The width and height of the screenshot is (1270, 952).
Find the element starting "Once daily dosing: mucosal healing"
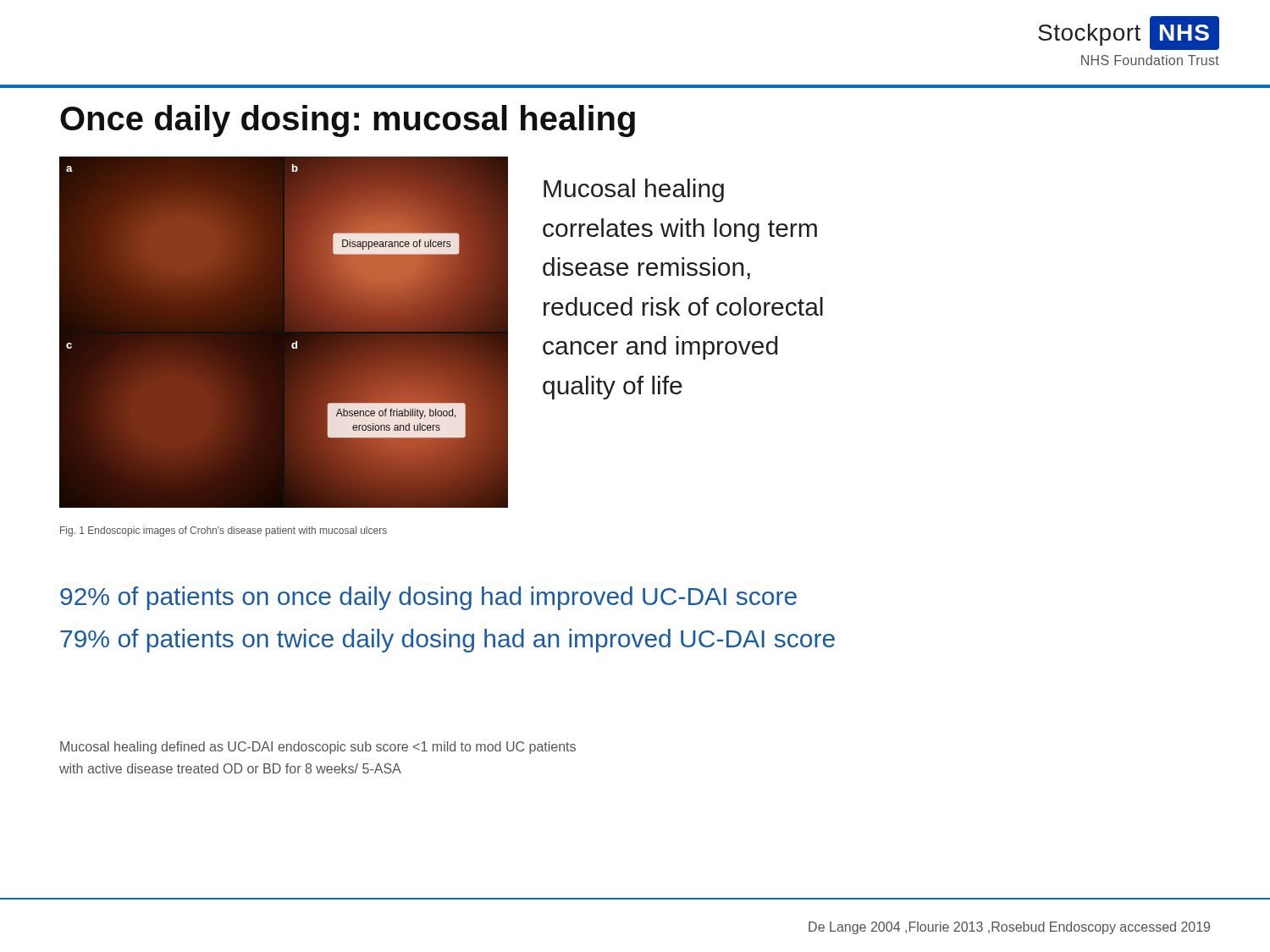[348, 118]
